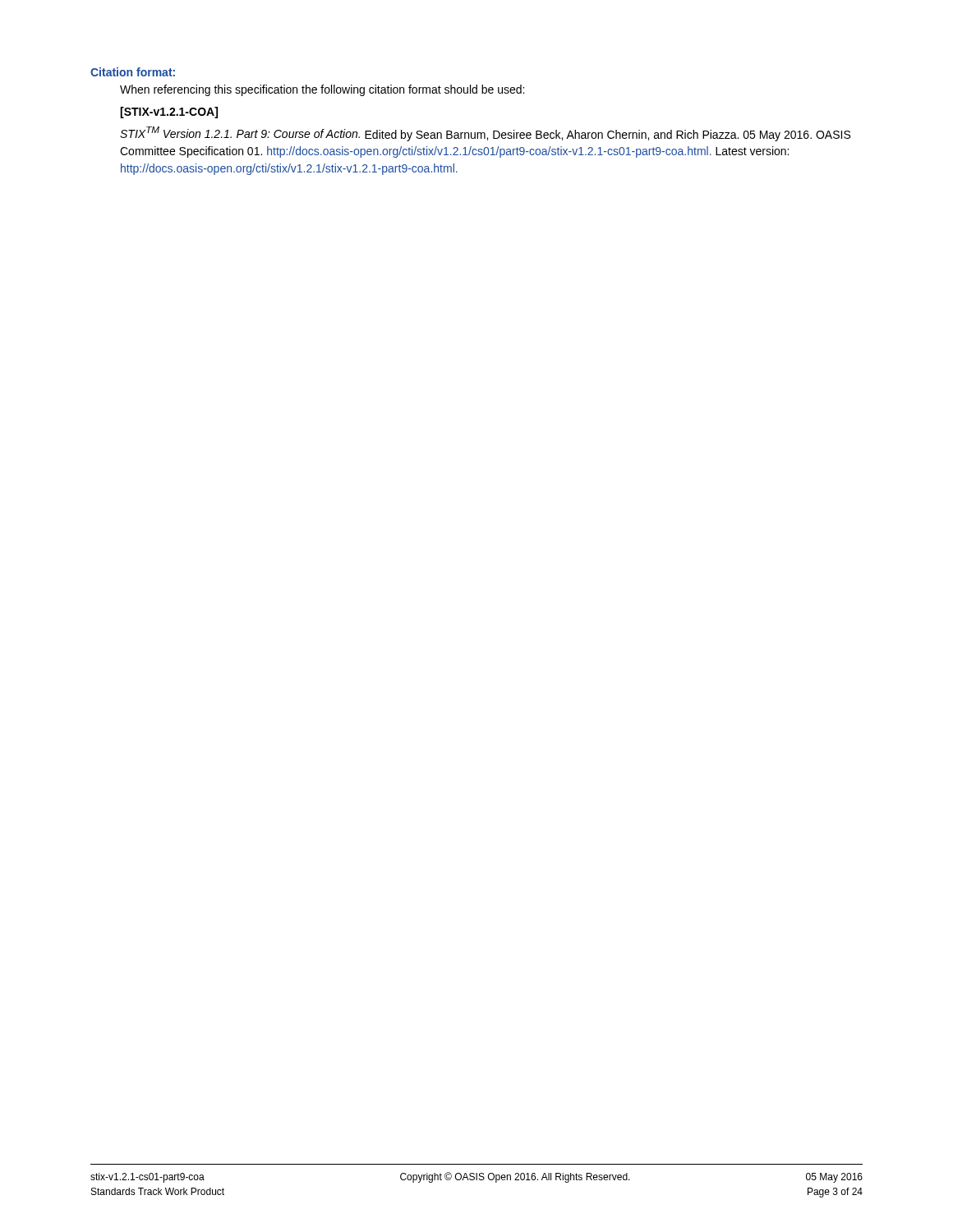953x1232 pixels.
Task: Locate the section header
Action: pos(133,72)
